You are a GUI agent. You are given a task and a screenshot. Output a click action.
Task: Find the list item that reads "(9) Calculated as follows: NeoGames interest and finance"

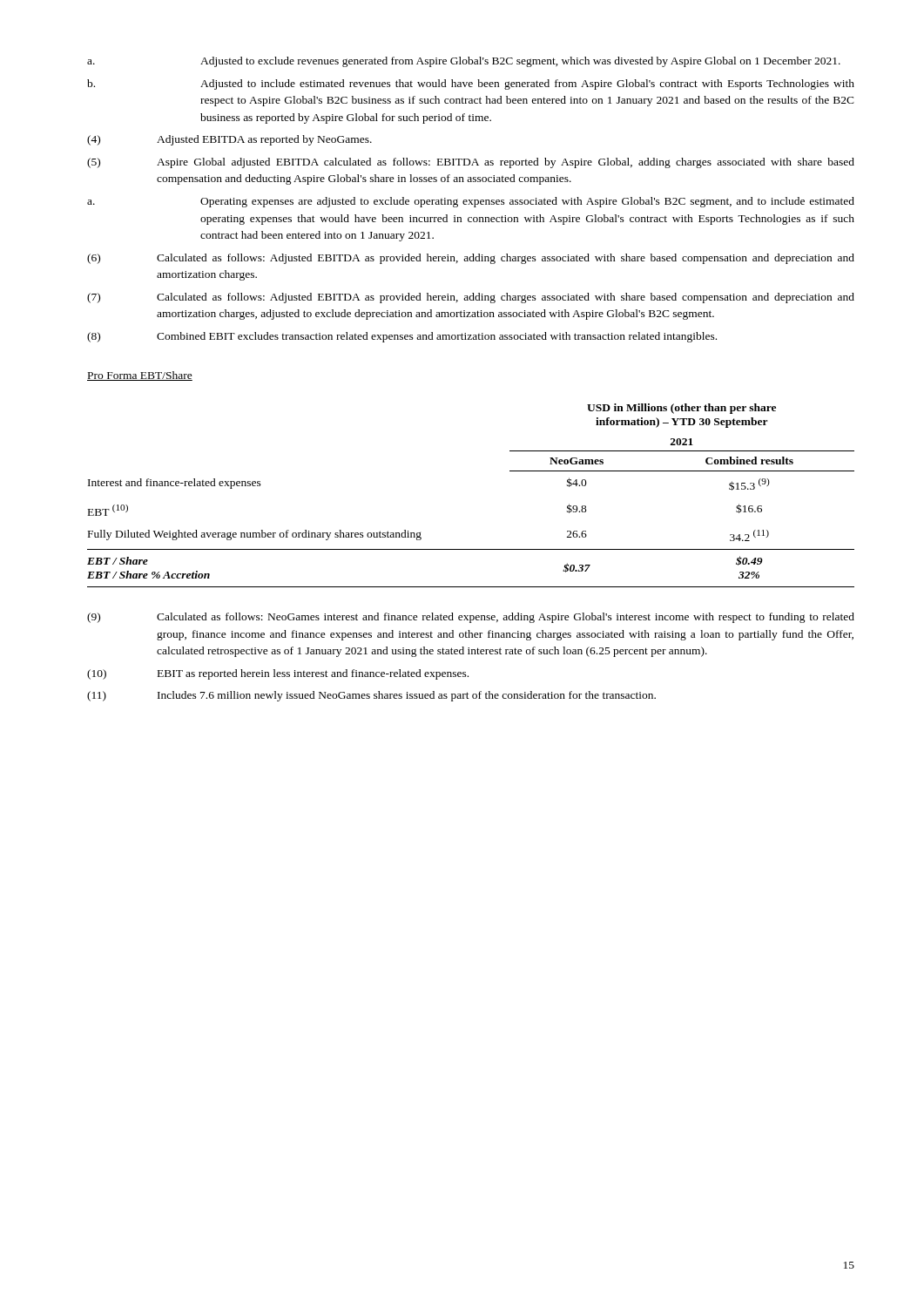click(x=471, y=634)
